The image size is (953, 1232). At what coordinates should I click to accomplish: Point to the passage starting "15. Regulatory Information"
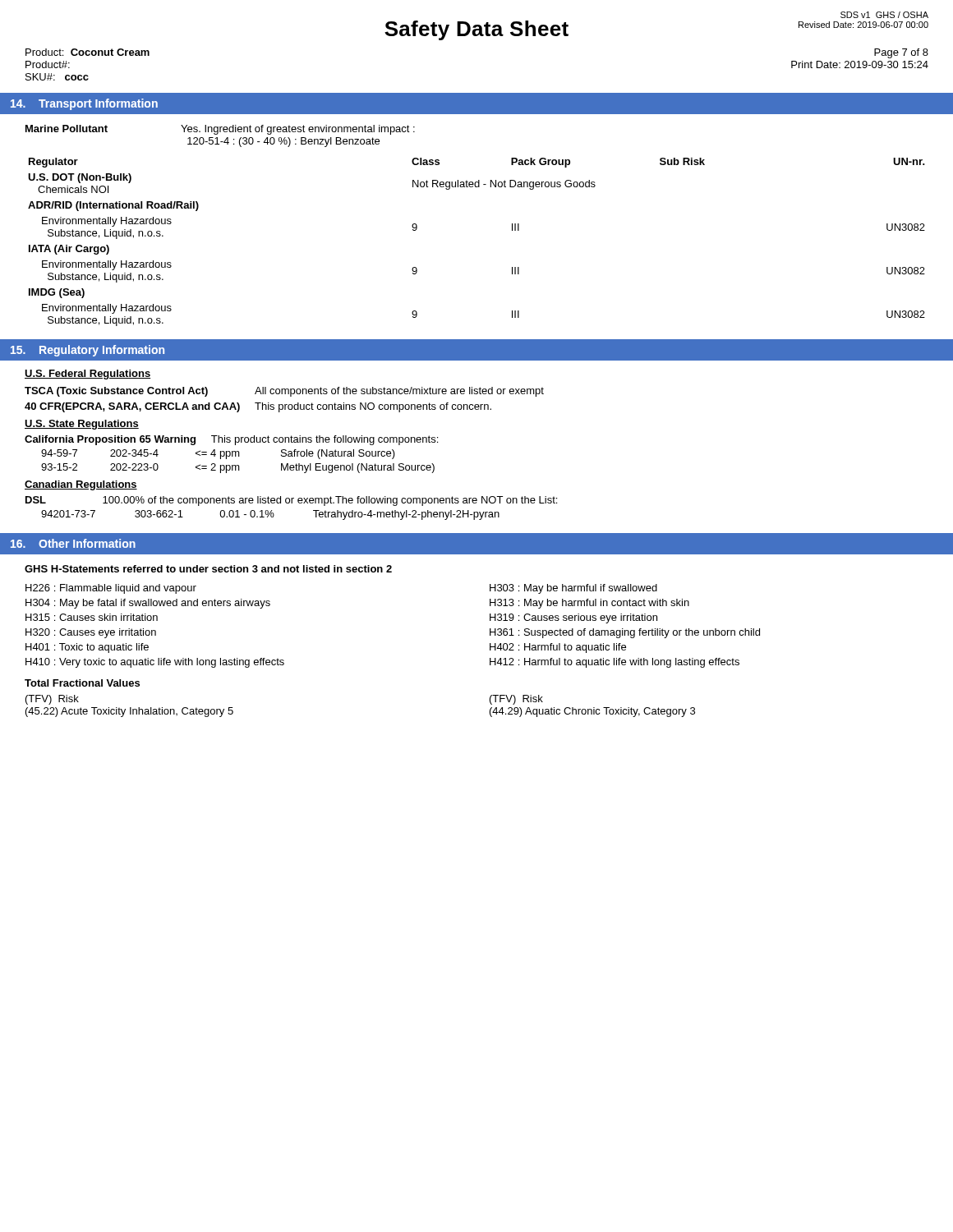[x=87, y=350]
